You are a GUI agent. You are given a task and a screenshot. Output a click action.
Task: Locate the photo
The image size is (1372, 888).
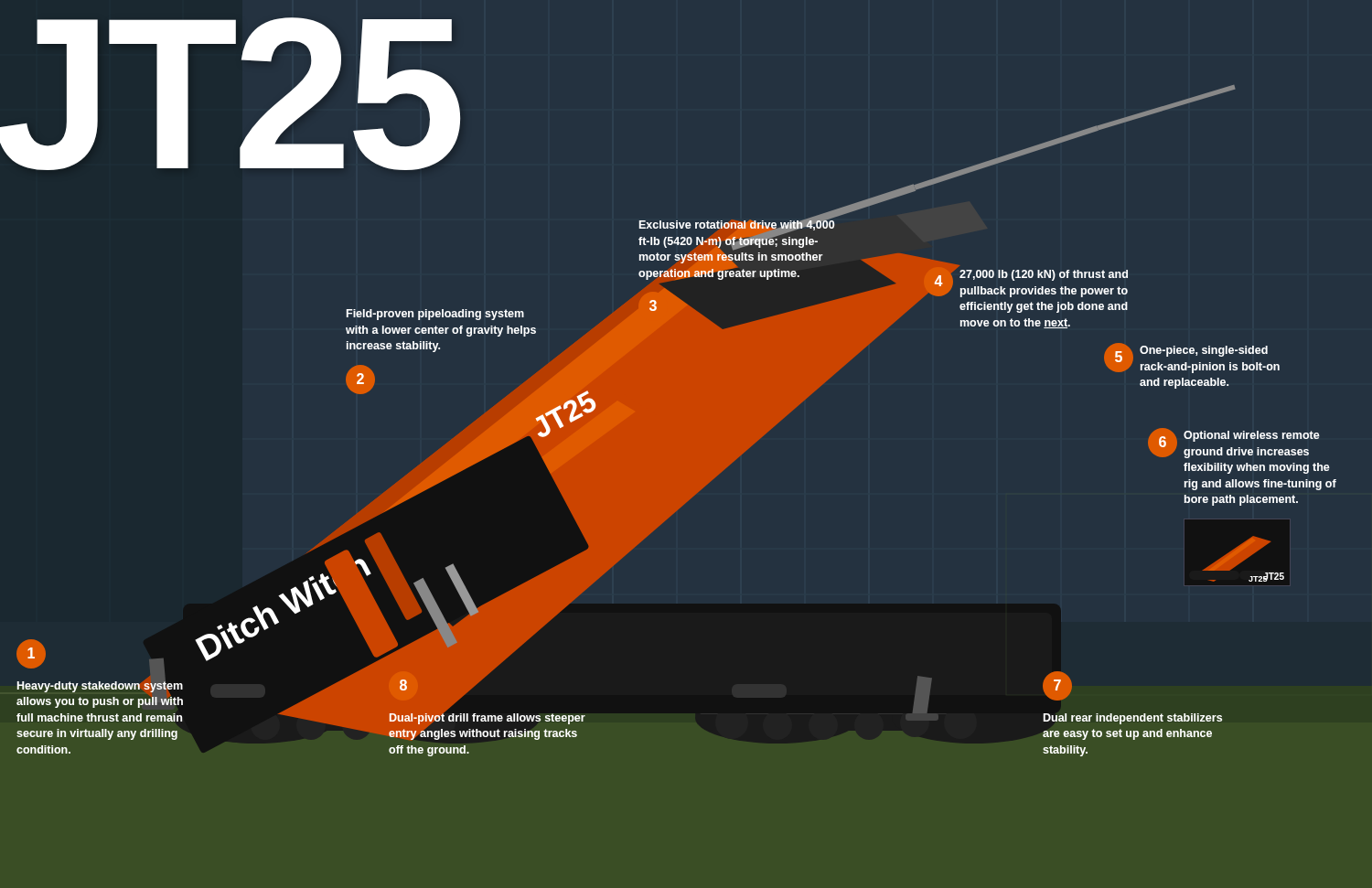point(686,444)
